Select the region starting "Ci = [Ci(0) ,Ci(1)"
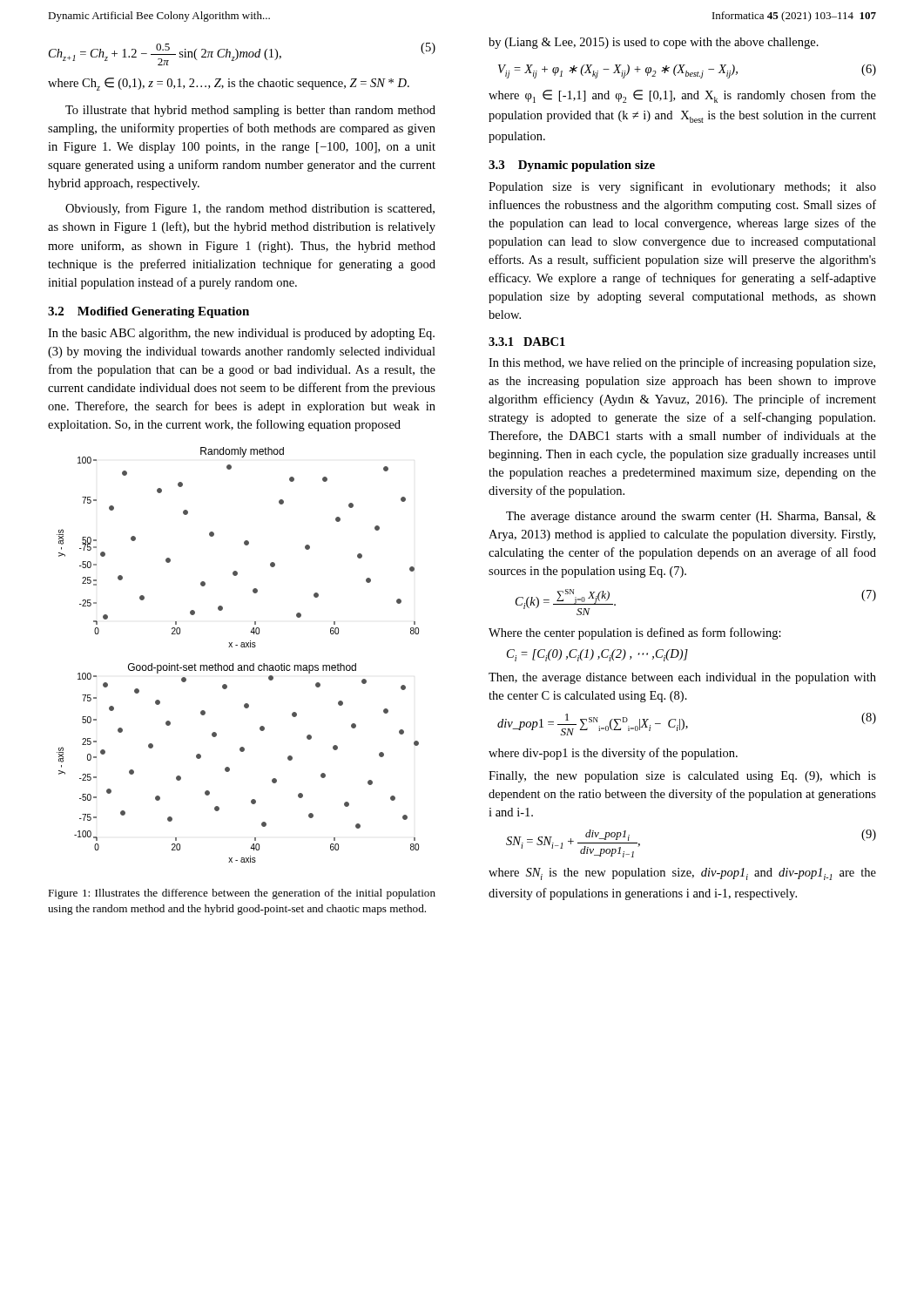The image size is (924, 1307). click(x=597, y=655)
